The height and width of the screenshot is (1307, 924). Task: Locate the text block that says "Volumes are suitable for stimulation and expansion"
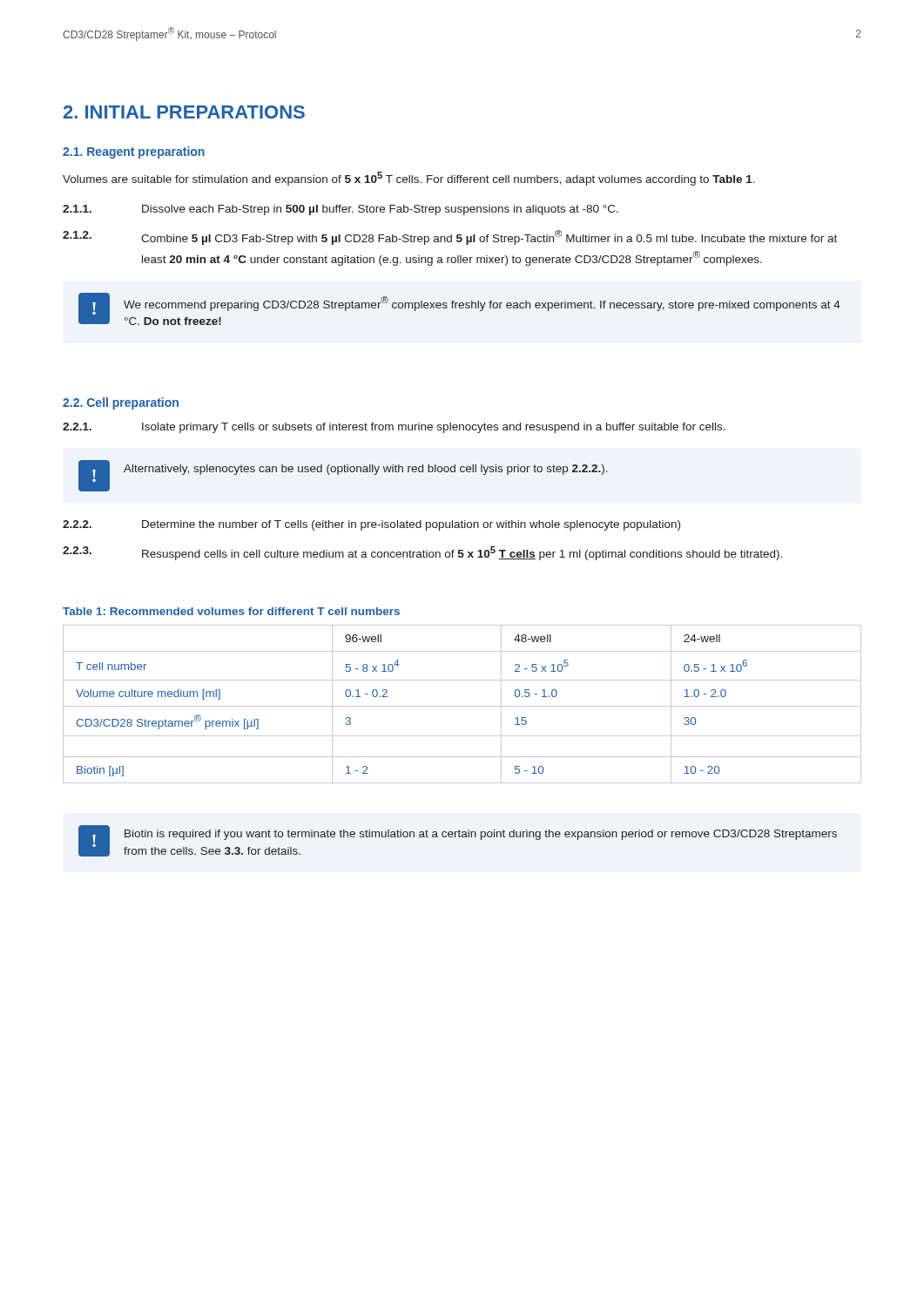click(x=409, y=177)
